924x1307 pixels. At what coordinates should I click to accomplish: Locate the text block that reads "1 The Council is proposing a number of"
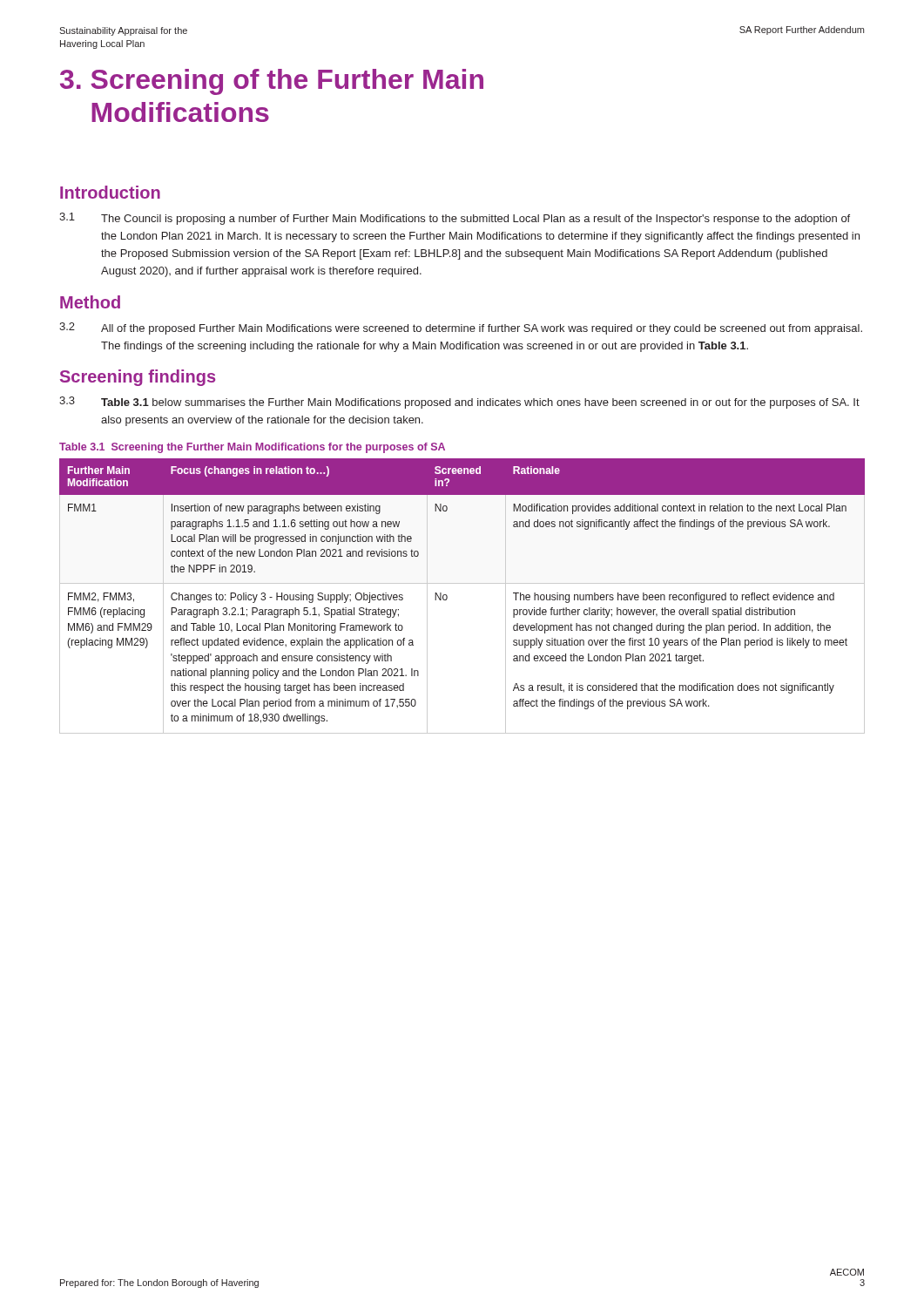point(462,245)
